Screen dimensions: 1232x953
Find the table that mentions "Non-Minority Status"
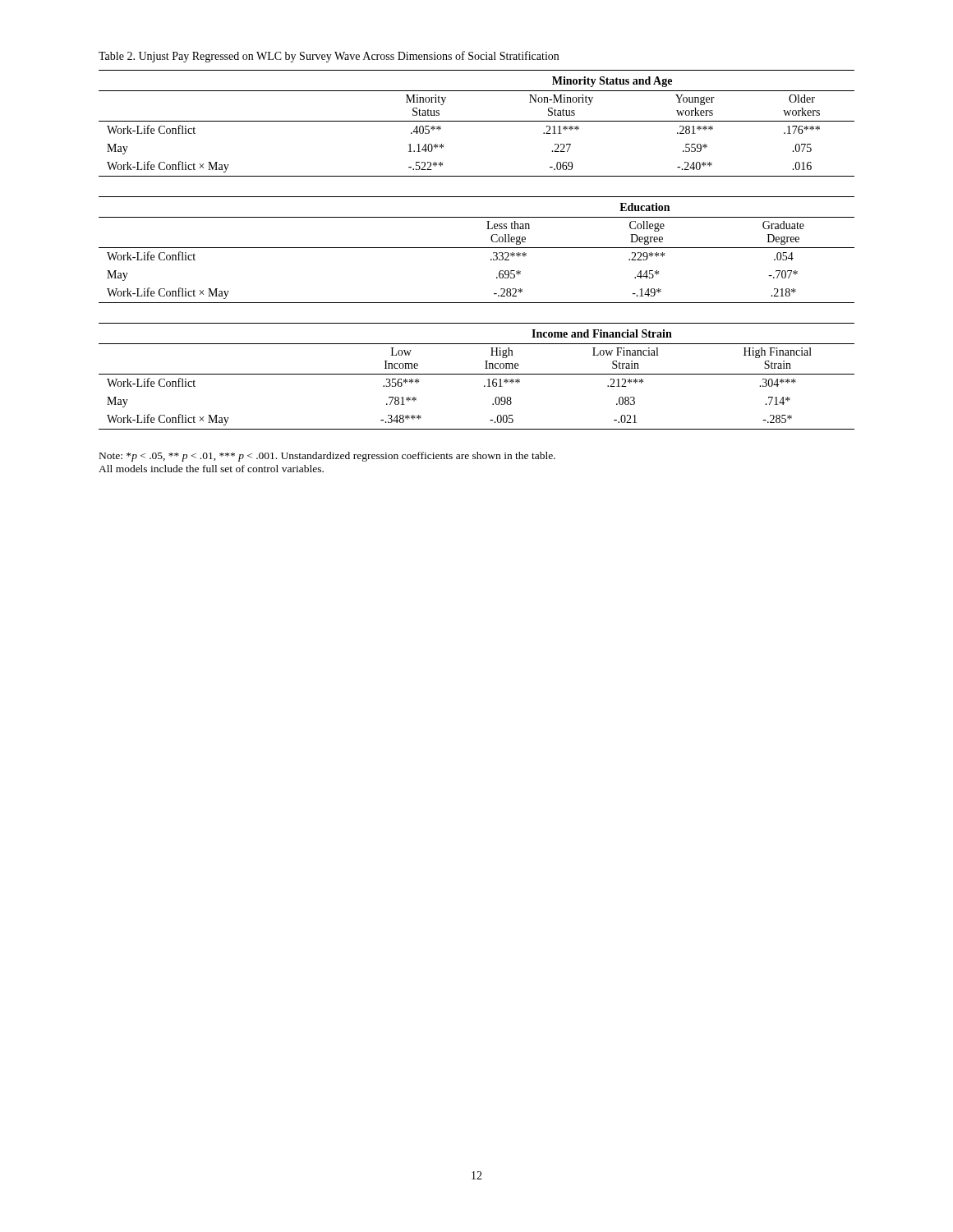[476, 123]
